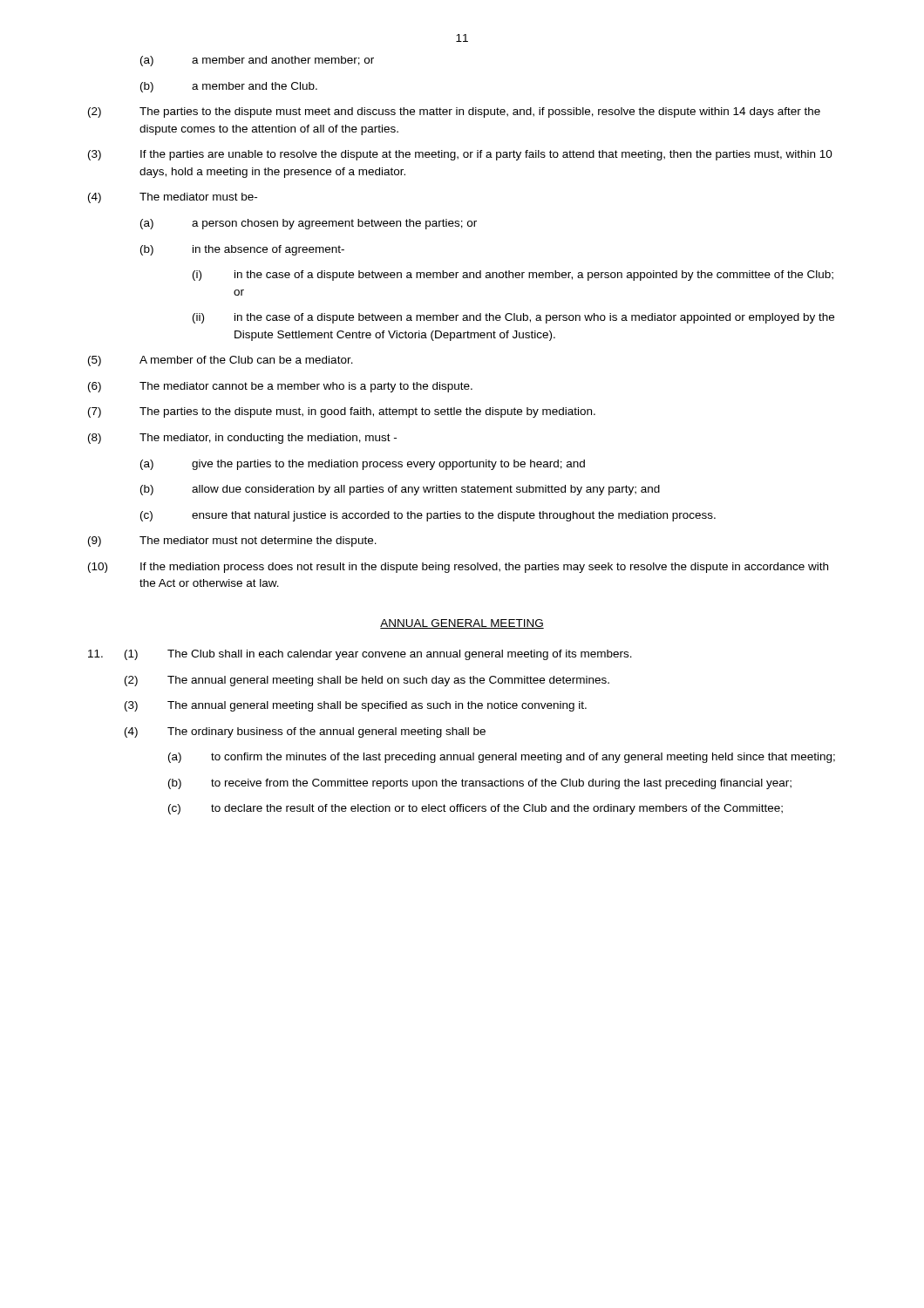Select the region starting "(4) The mediator must be-"
This screenshot has height=1308, width=924.
(173, 198)
